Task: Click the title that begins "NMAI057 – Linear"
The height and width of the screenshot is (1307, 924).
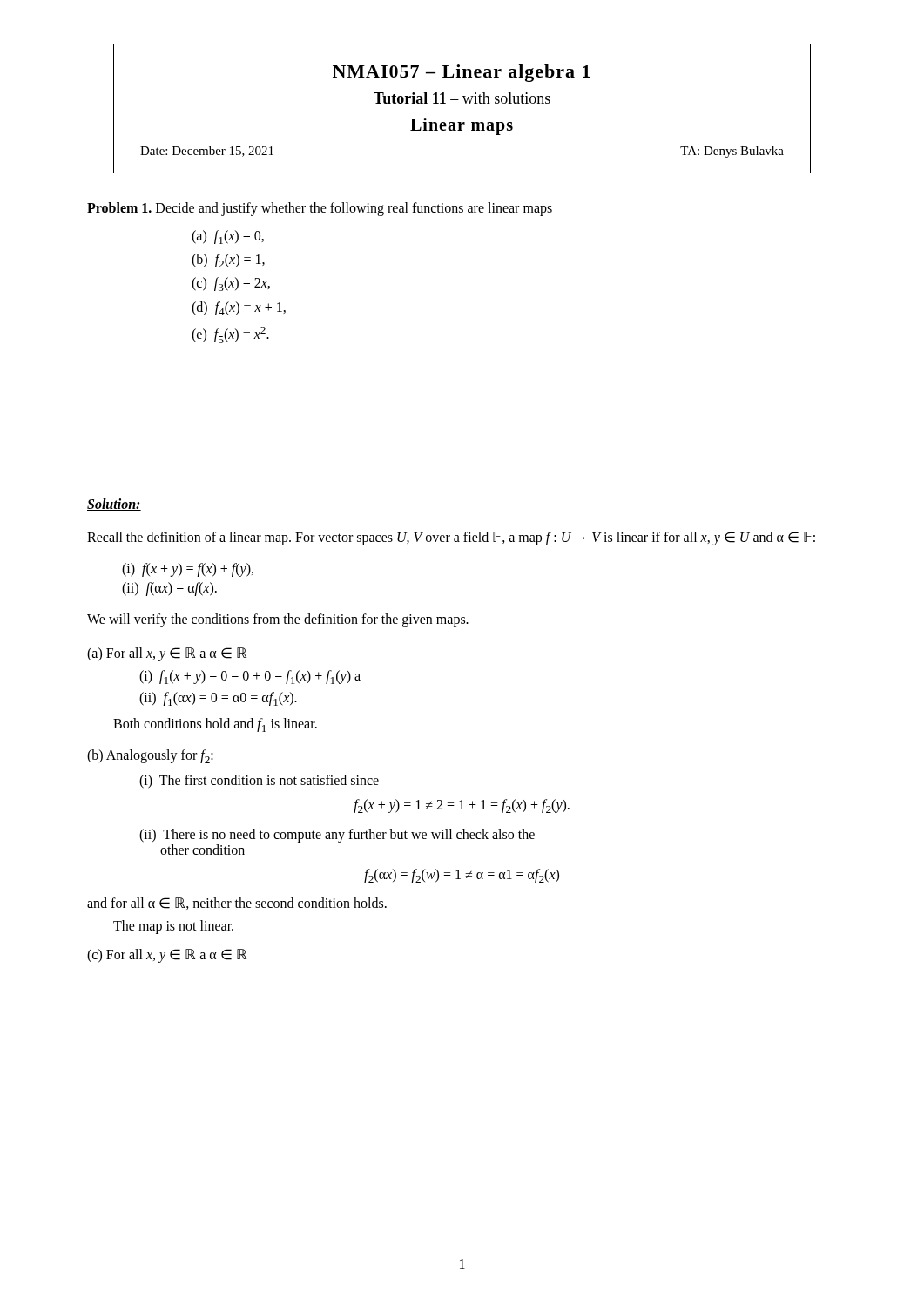Action: (462, 71)
